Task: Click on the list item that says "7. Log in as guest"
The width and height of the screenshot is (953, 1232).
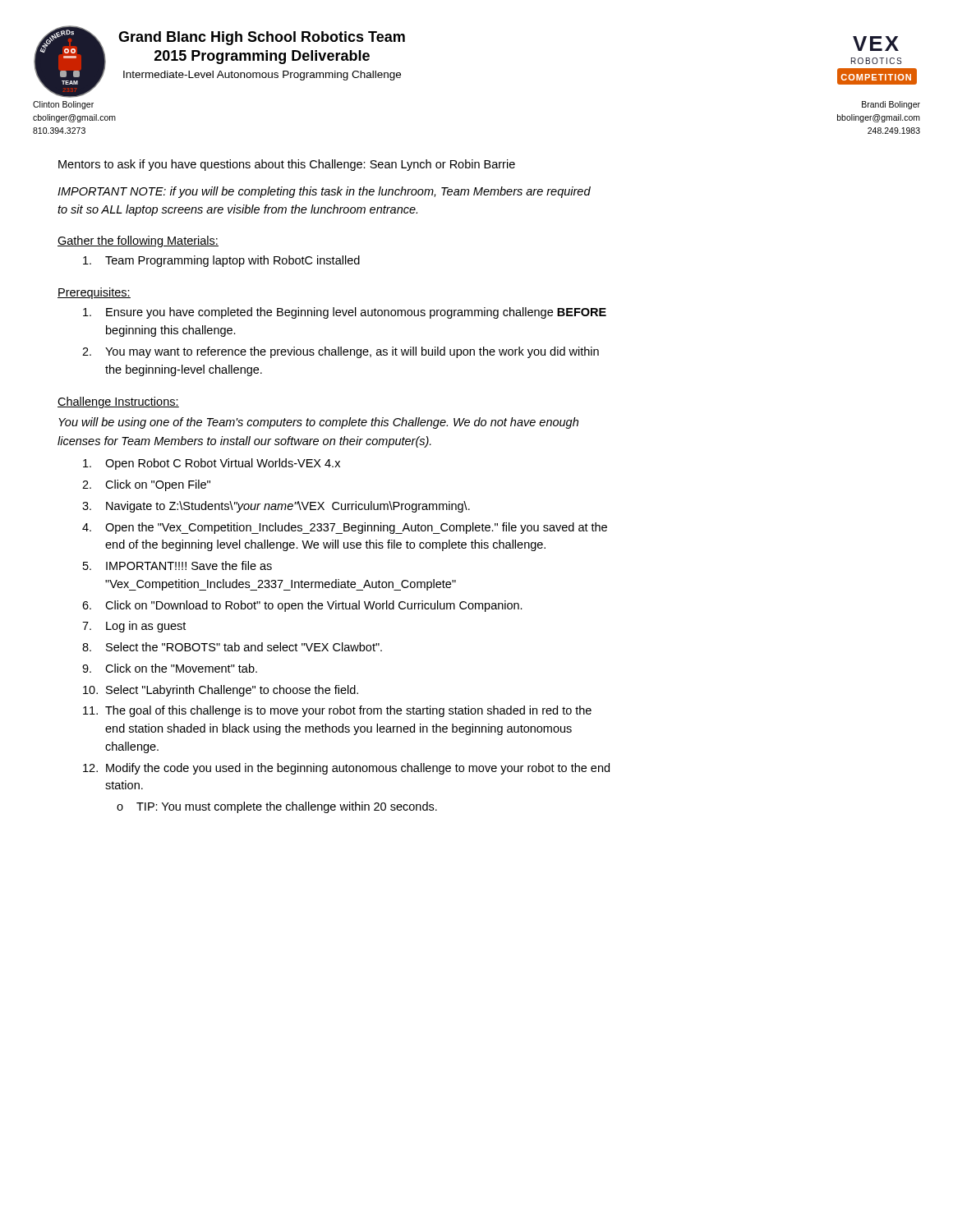Action: tap(134, 627)
